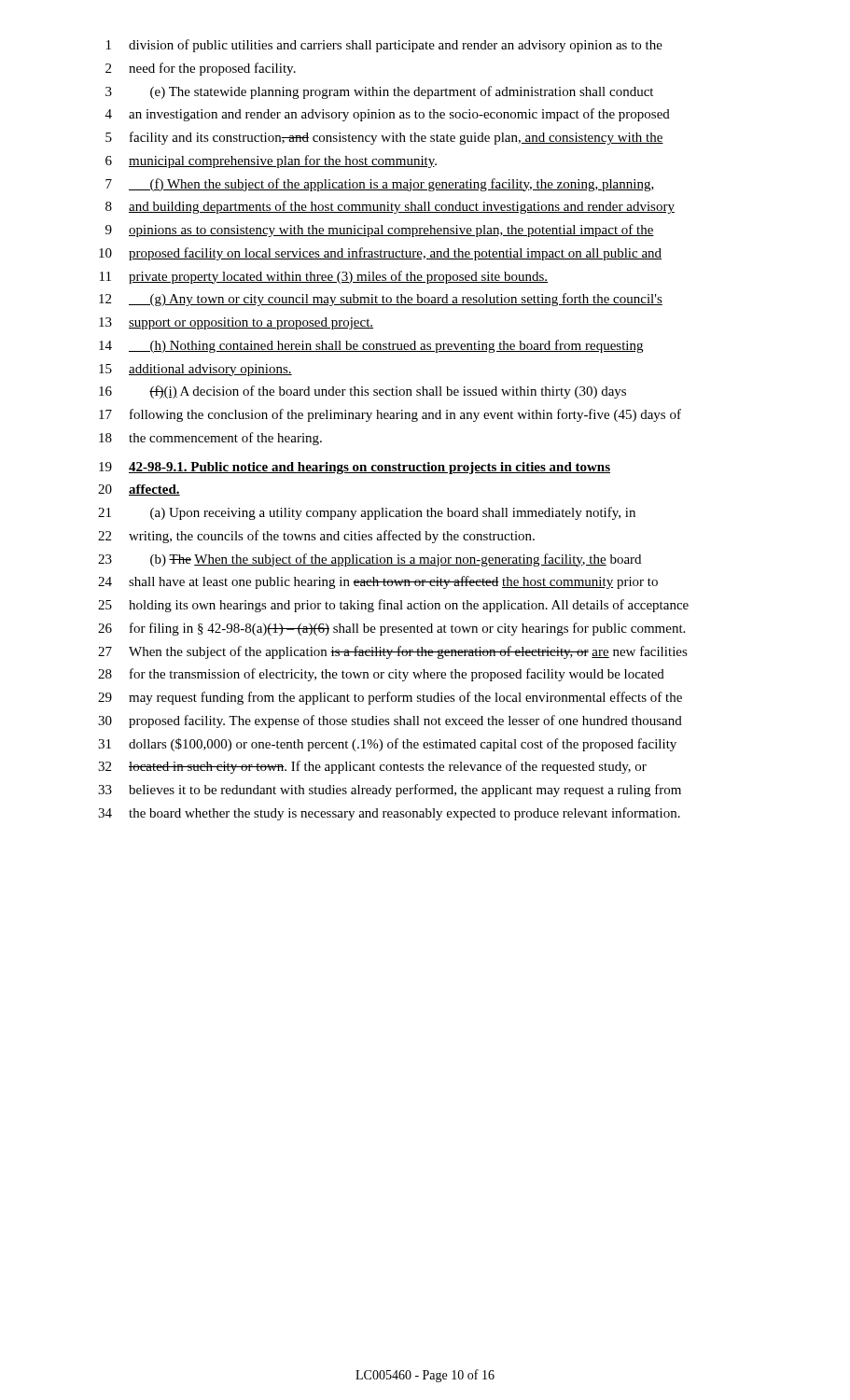Click the passage that begins "11 private property"
850x1400 pixels.
pyautogui.click(x=425, y=276)
